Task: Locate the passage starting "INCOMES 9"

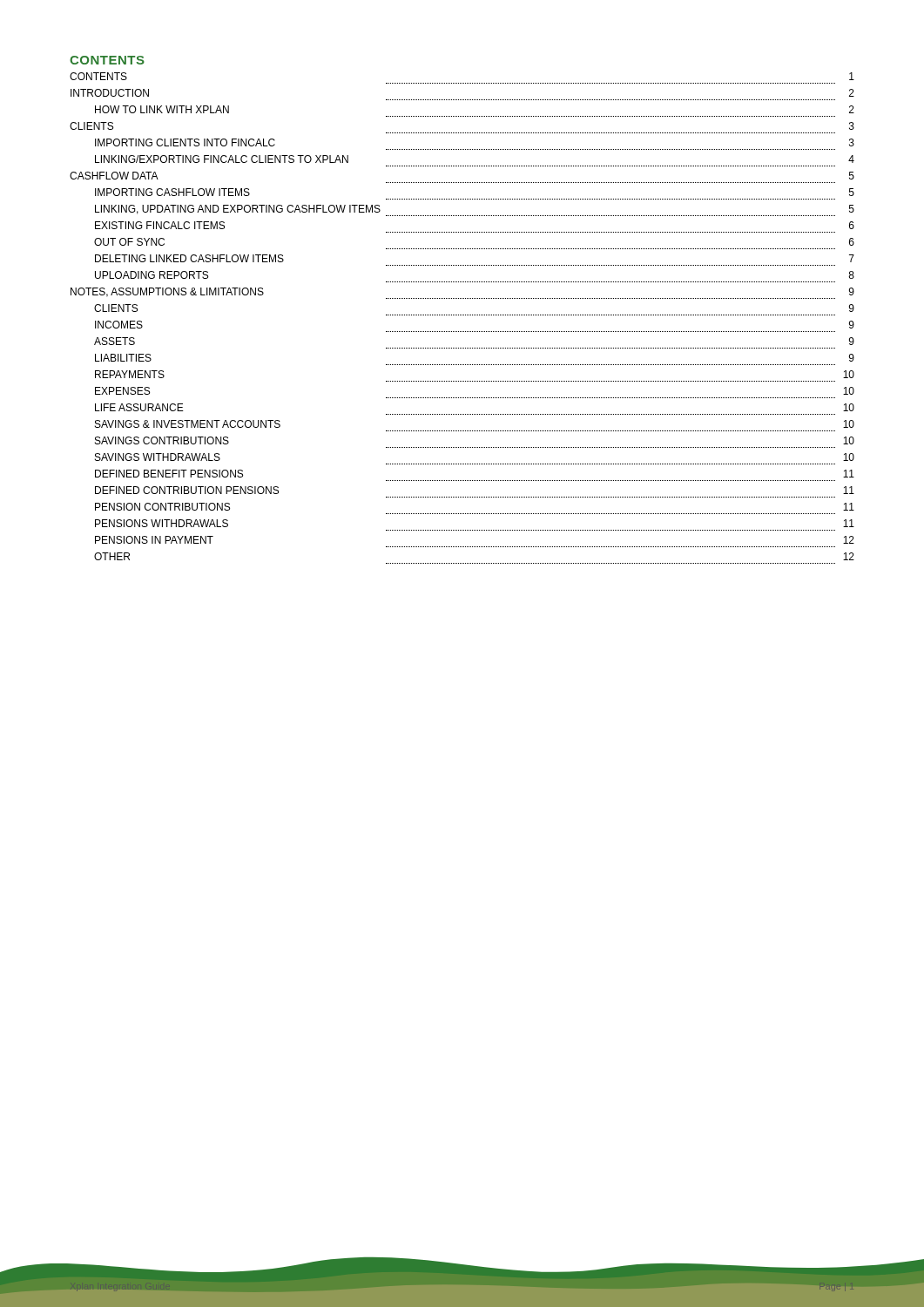Action: coord(462,325)
